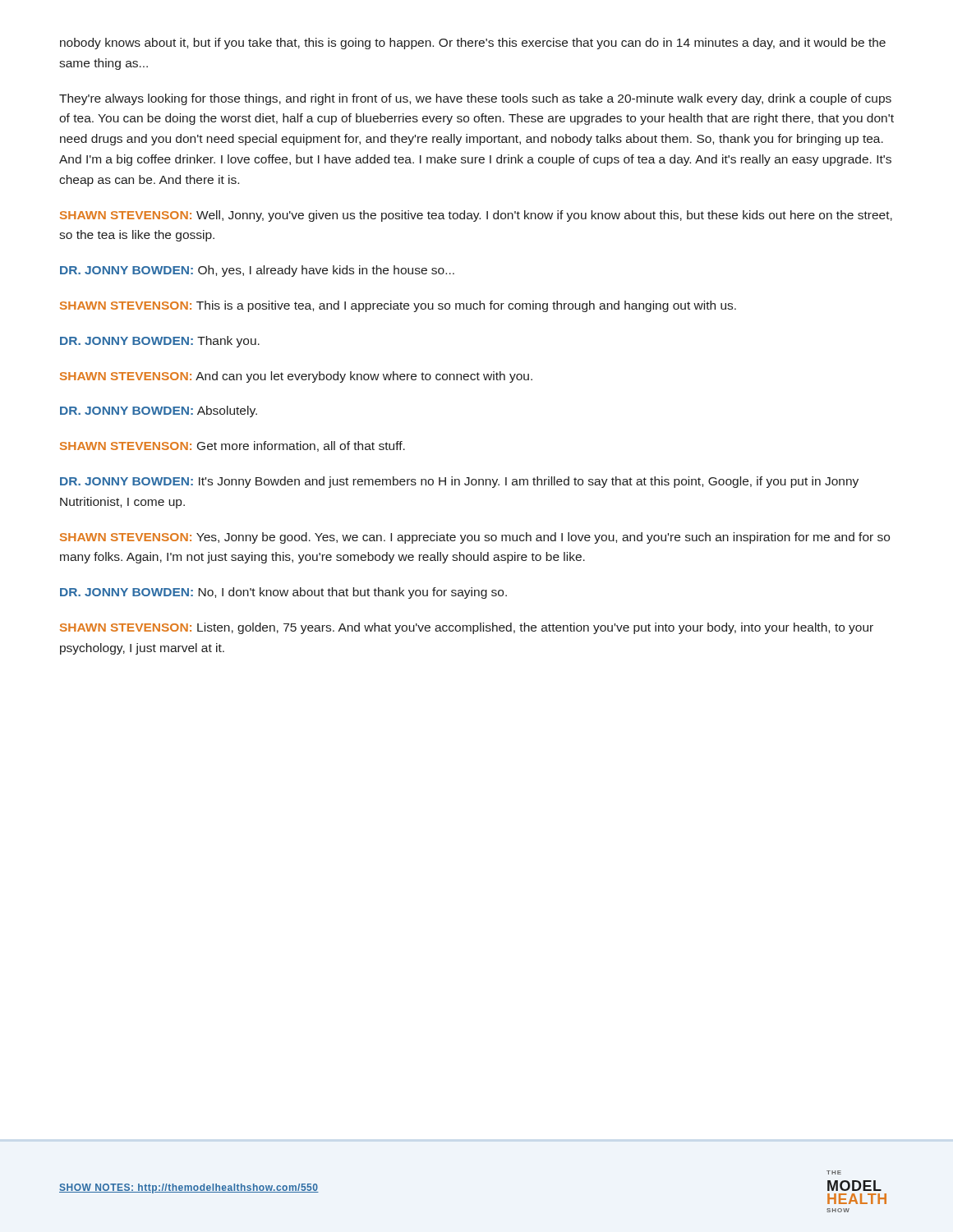Navigate to the block starting "DR. JONNY BOWDEN: No, I don't know"

pos(284,592)
